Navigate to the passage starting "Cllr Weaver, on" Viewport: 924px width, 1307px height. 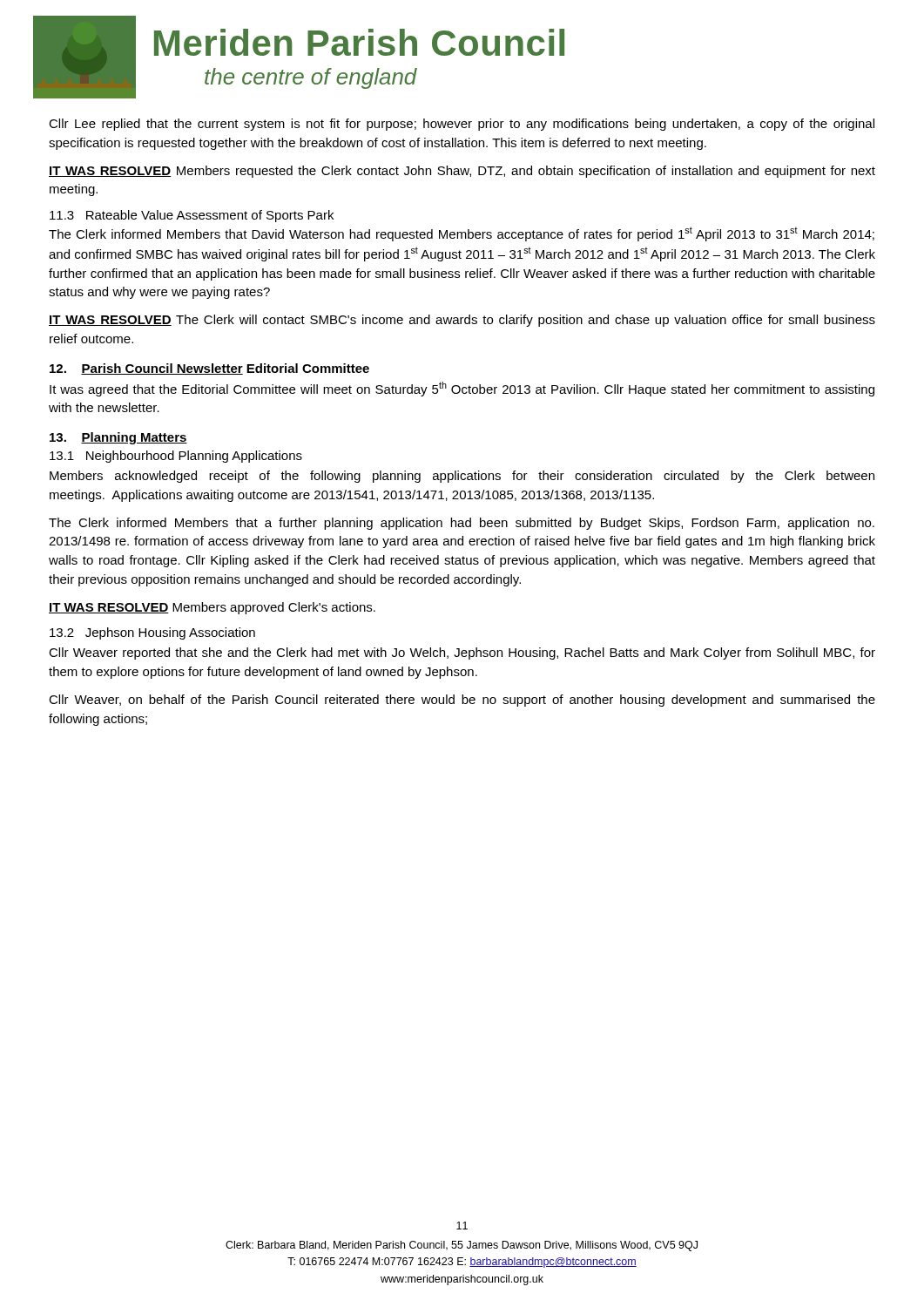point(462,709)
